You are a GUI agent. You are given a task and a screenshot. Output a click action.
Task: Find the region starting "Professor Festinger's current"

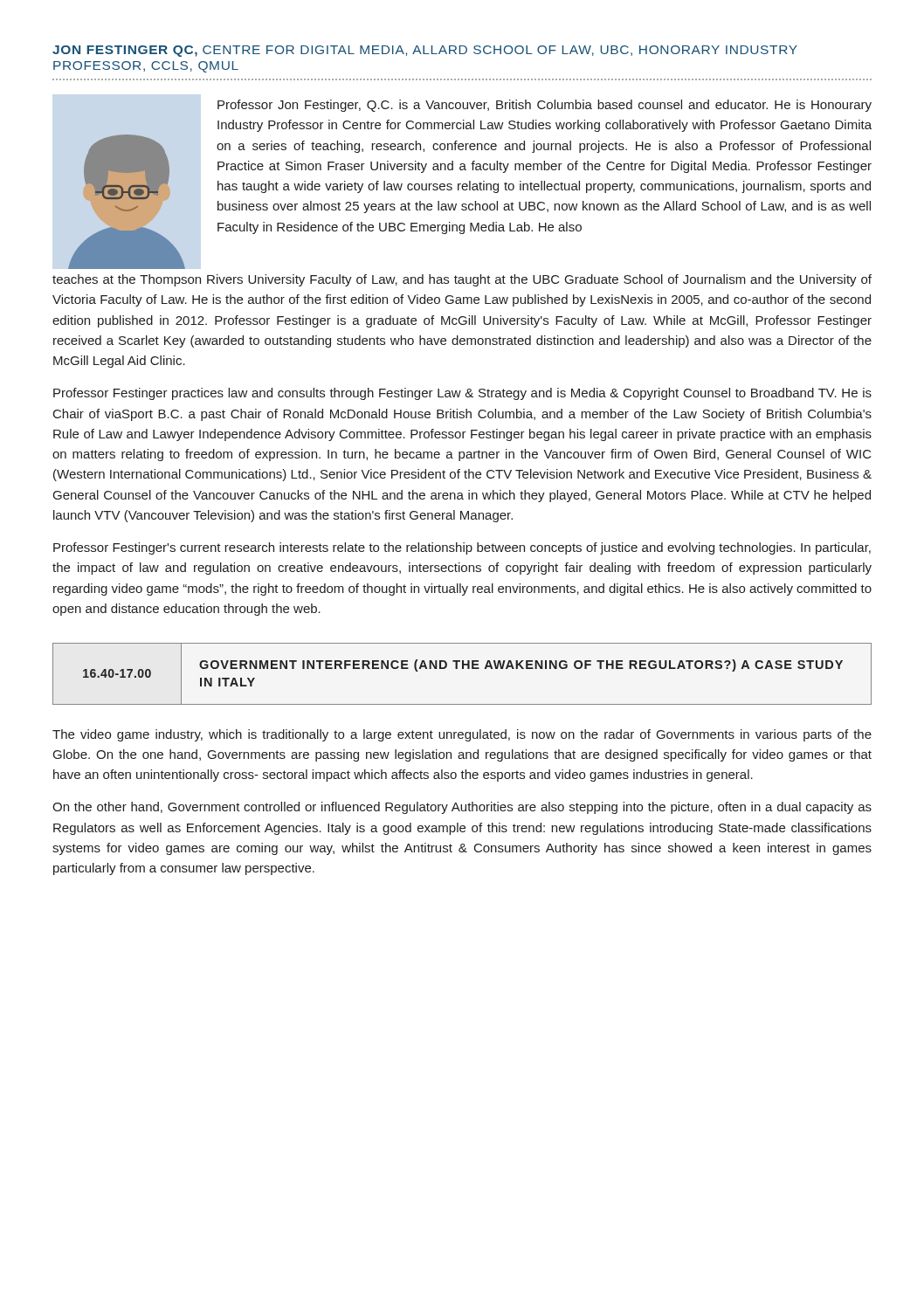coord(462,578)
